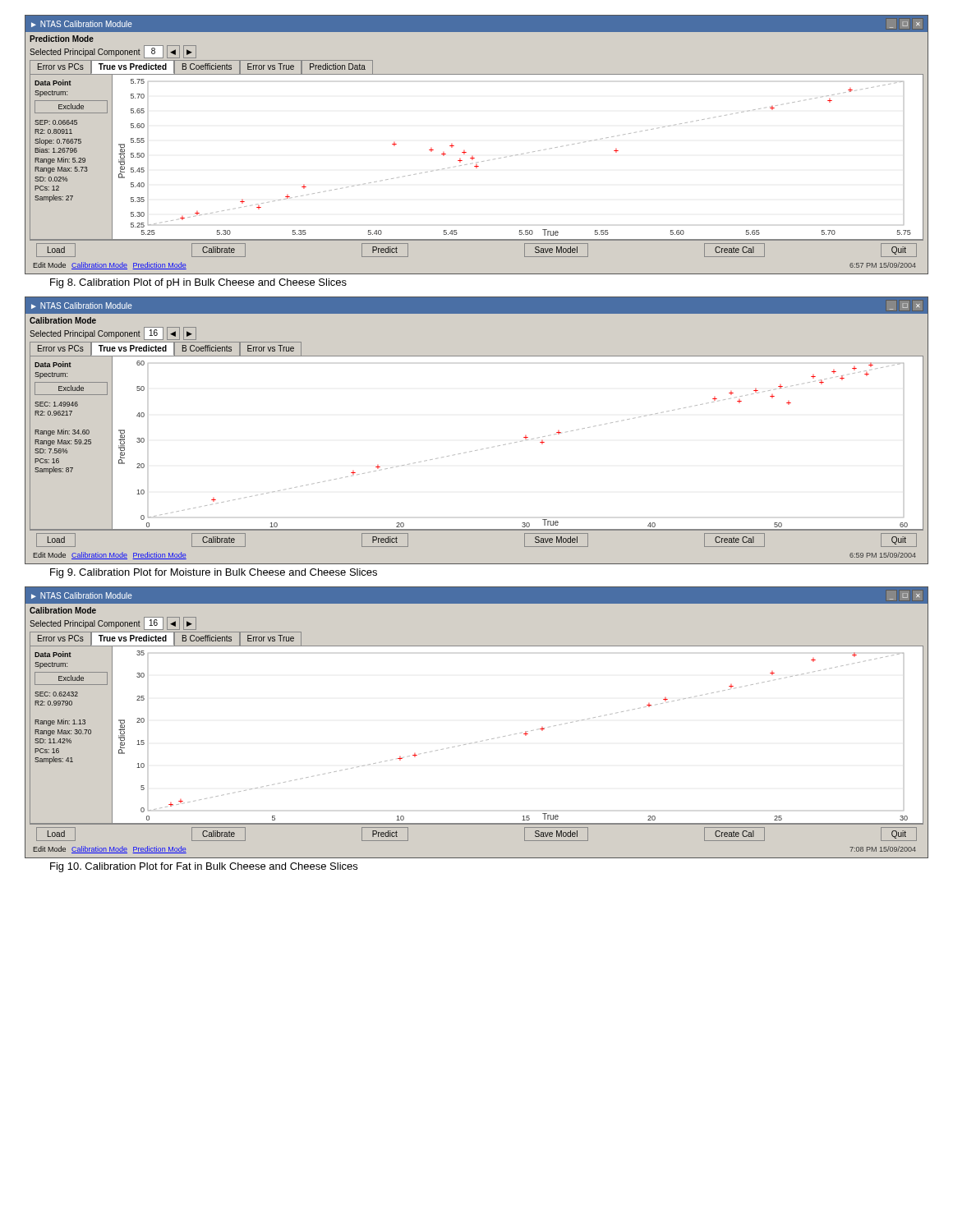Screen dimensions: 1232x953
Task: Find the caption that says "Fig 9. Calibration Plot for Moisture in Bulk"
Action: (213, 572)
